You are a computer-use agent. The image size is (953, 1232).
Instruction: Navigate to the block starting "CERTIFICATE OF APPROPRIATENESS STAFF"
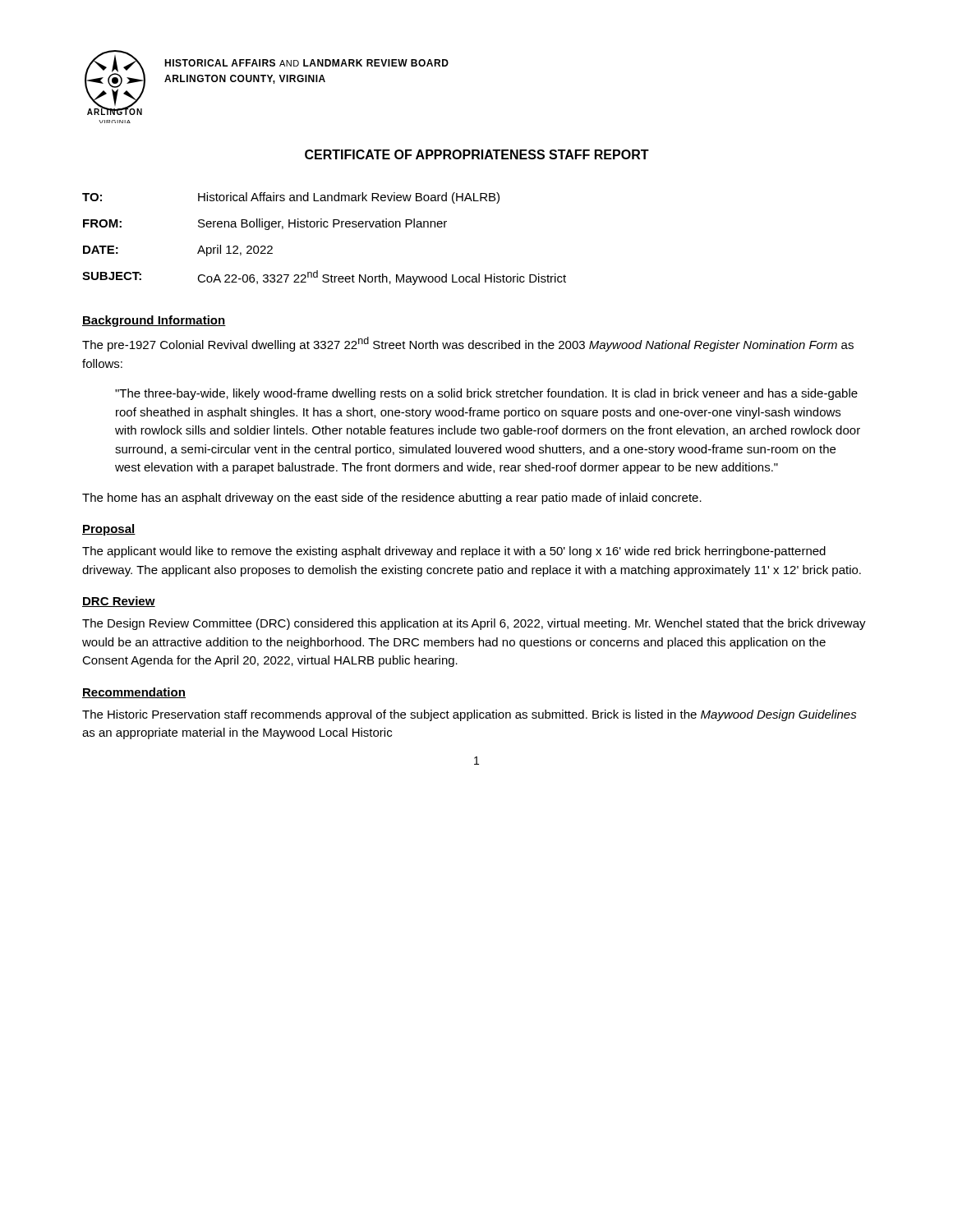476,155
